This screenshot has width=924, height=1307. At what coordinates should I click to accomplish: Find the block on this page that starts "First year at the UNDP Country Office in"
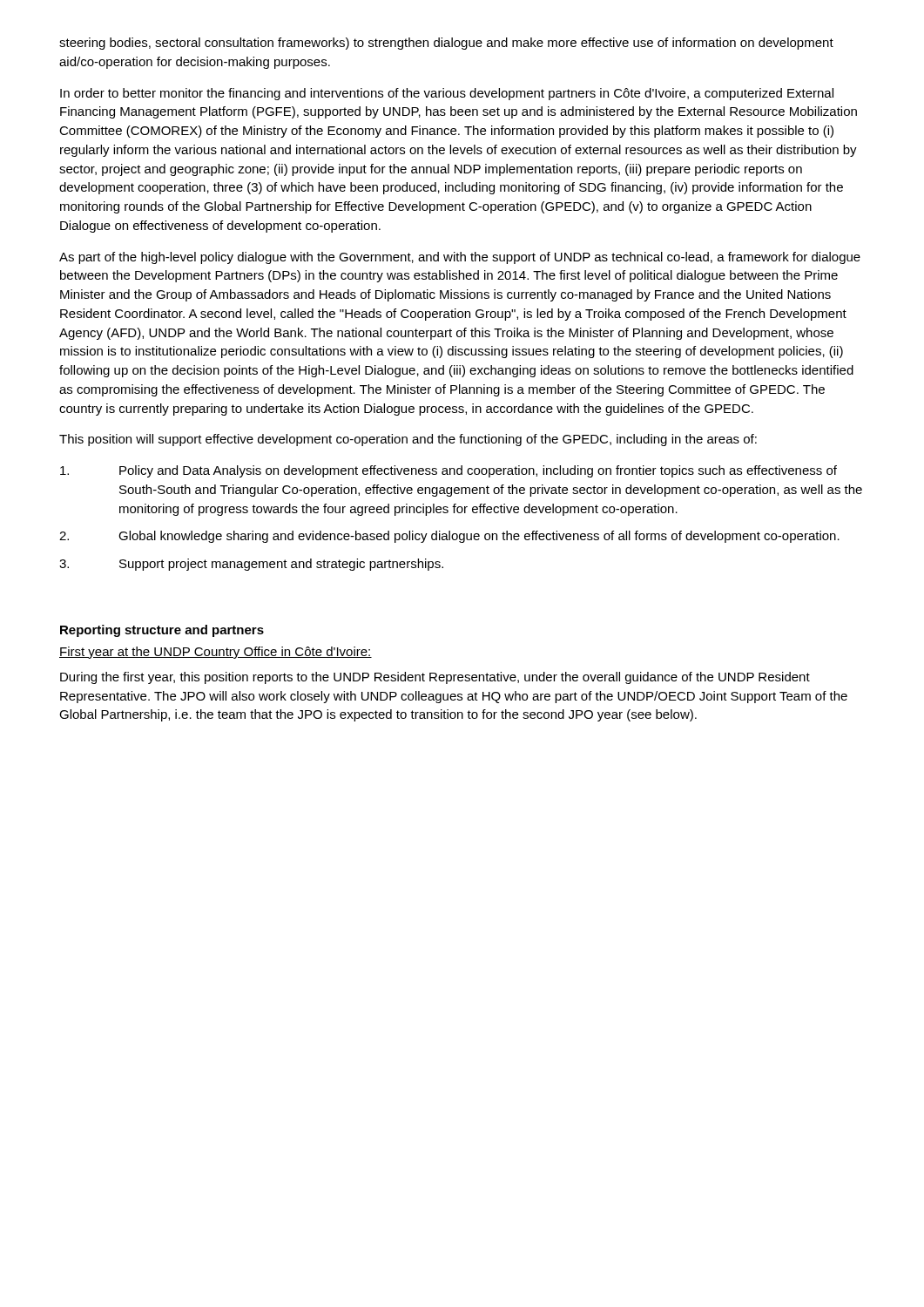pos(215,651)
